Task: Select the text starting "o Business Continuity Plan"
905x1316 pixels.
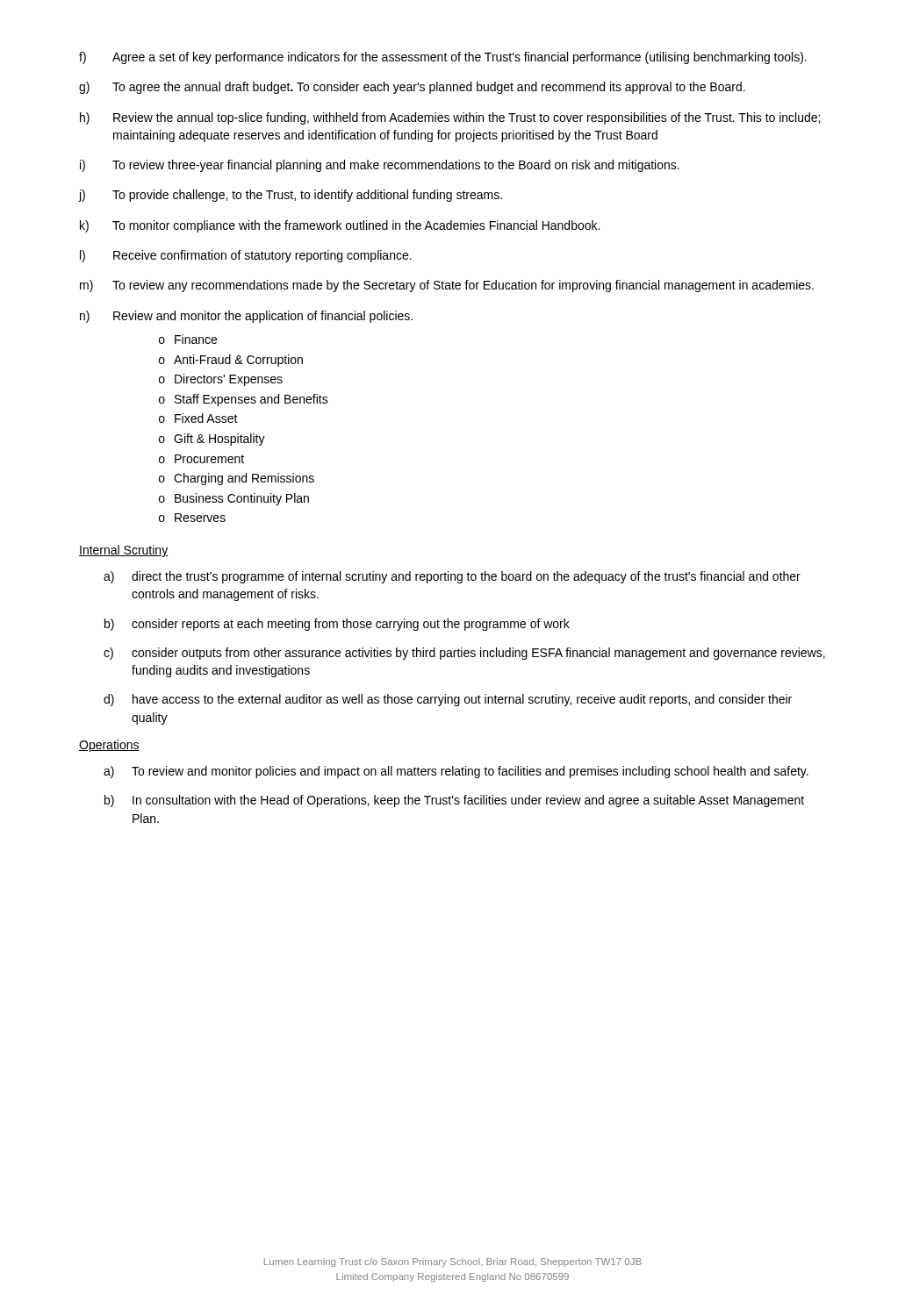Action: (x=234, y=499)
